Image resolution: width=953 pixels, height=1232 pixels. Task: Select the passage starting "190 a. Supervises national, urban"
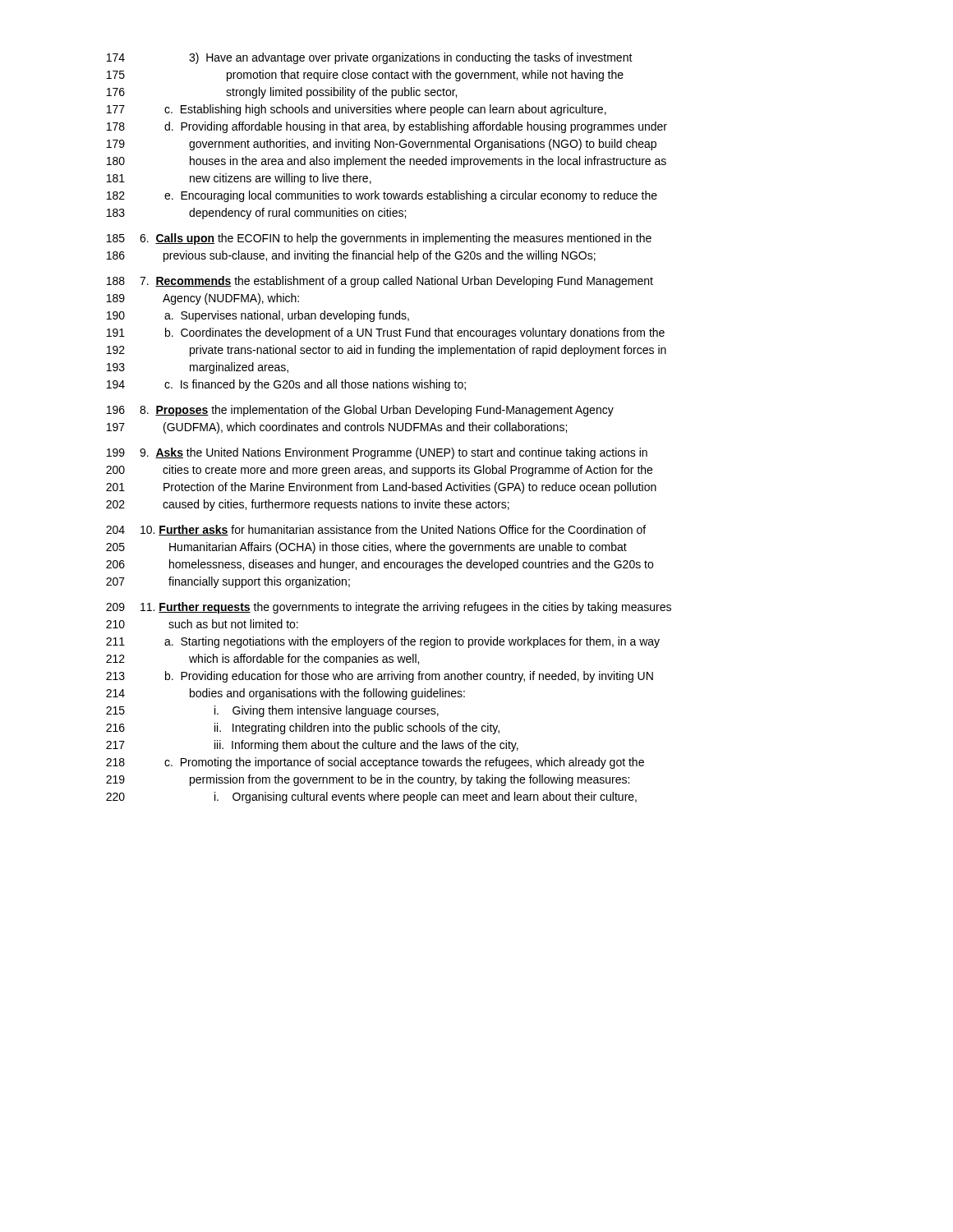[x=258, y=316]
